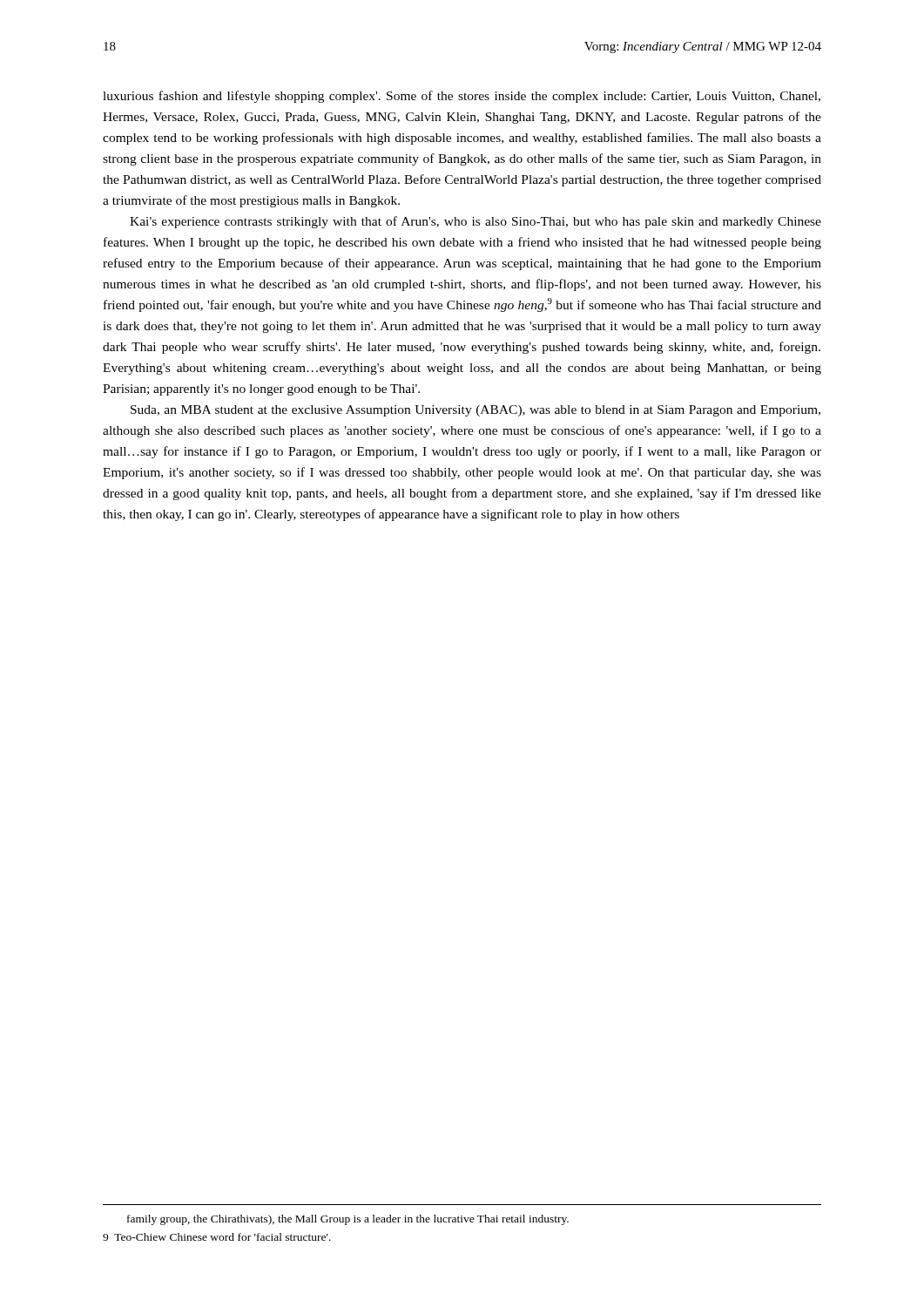The image size is (924, 1307).
Task: Navigate to the block starting "9 Teo-Chiew Chinese word"
Action: (x=217, y=1237)
